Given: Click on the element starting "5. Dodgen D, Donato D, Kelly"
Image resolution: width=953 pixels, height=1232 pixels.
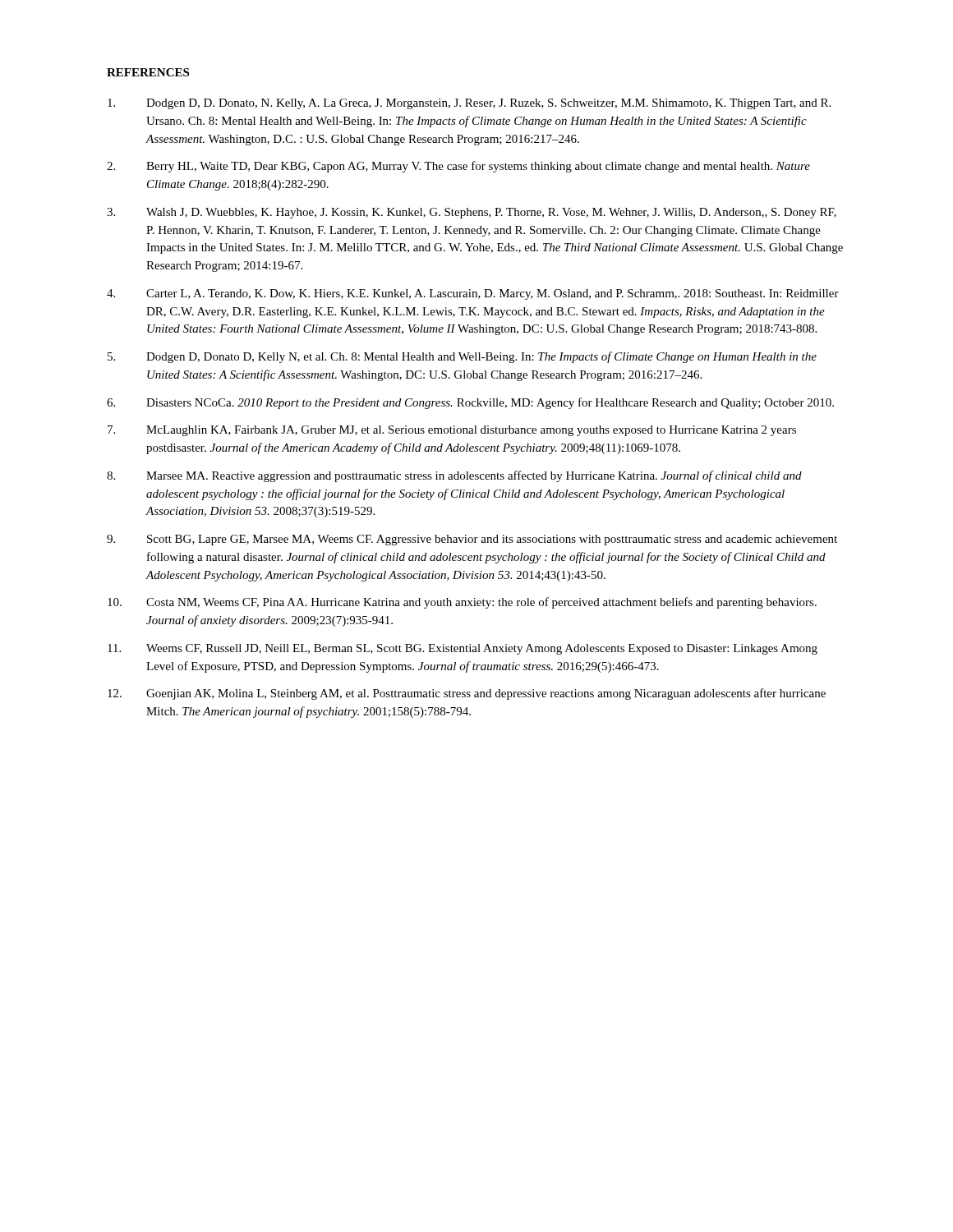Looking at the screenshot, I should tap(476, 366).
